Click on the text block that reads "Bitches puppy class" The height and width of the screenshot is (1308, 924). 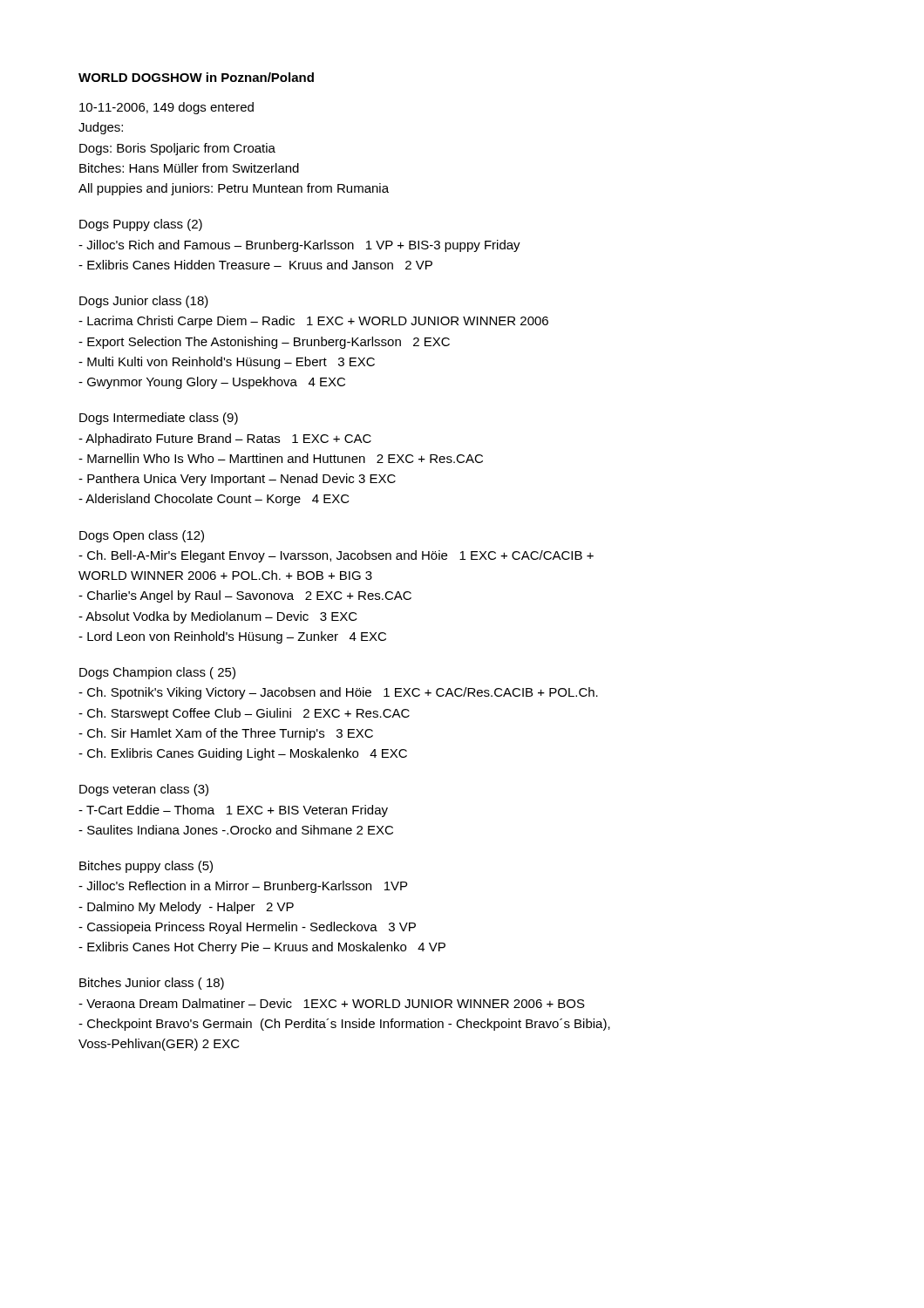coord(262,906)
